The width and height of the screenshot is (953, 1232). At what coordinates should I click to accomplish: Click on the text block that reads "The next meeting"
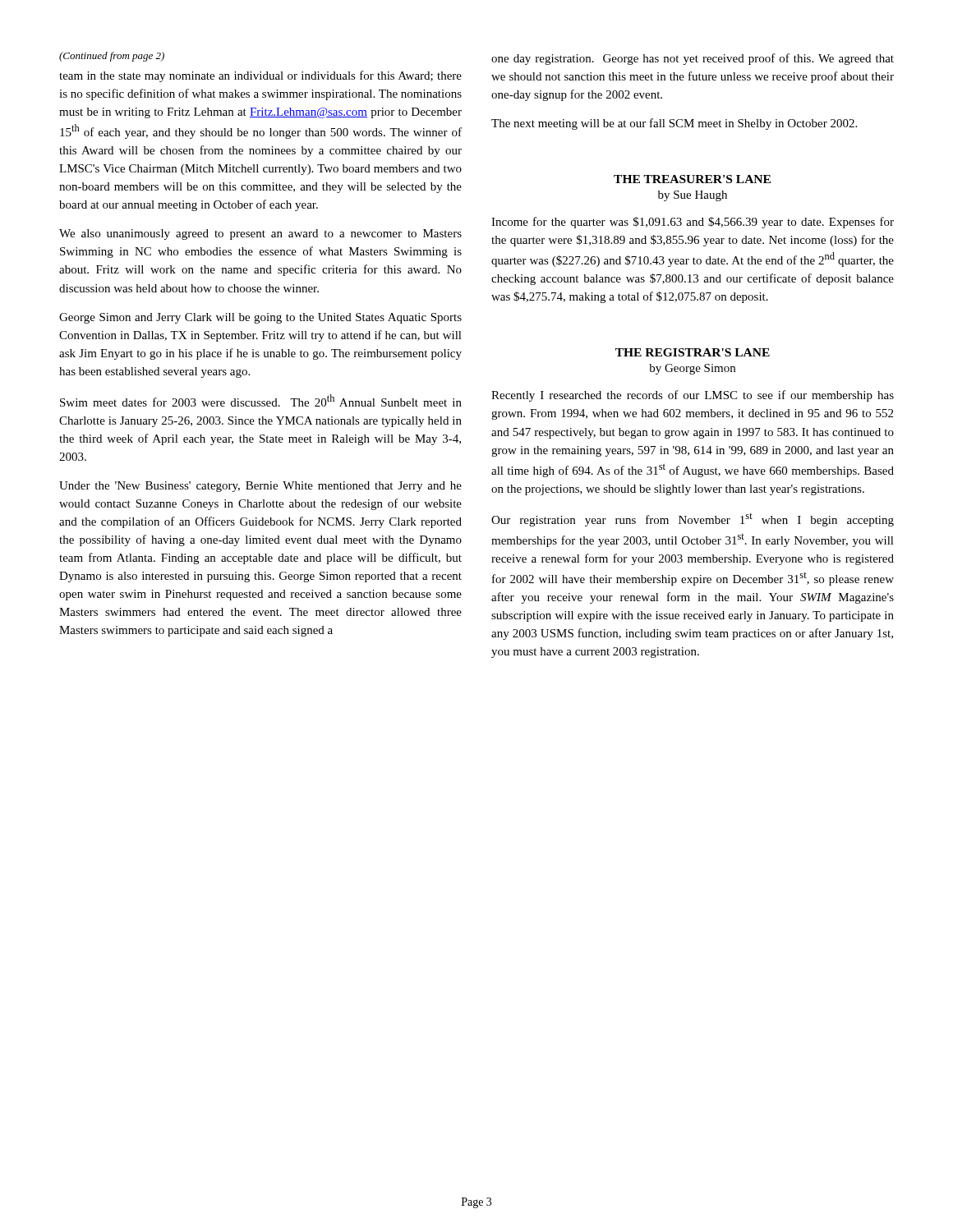tap(675, 123)
